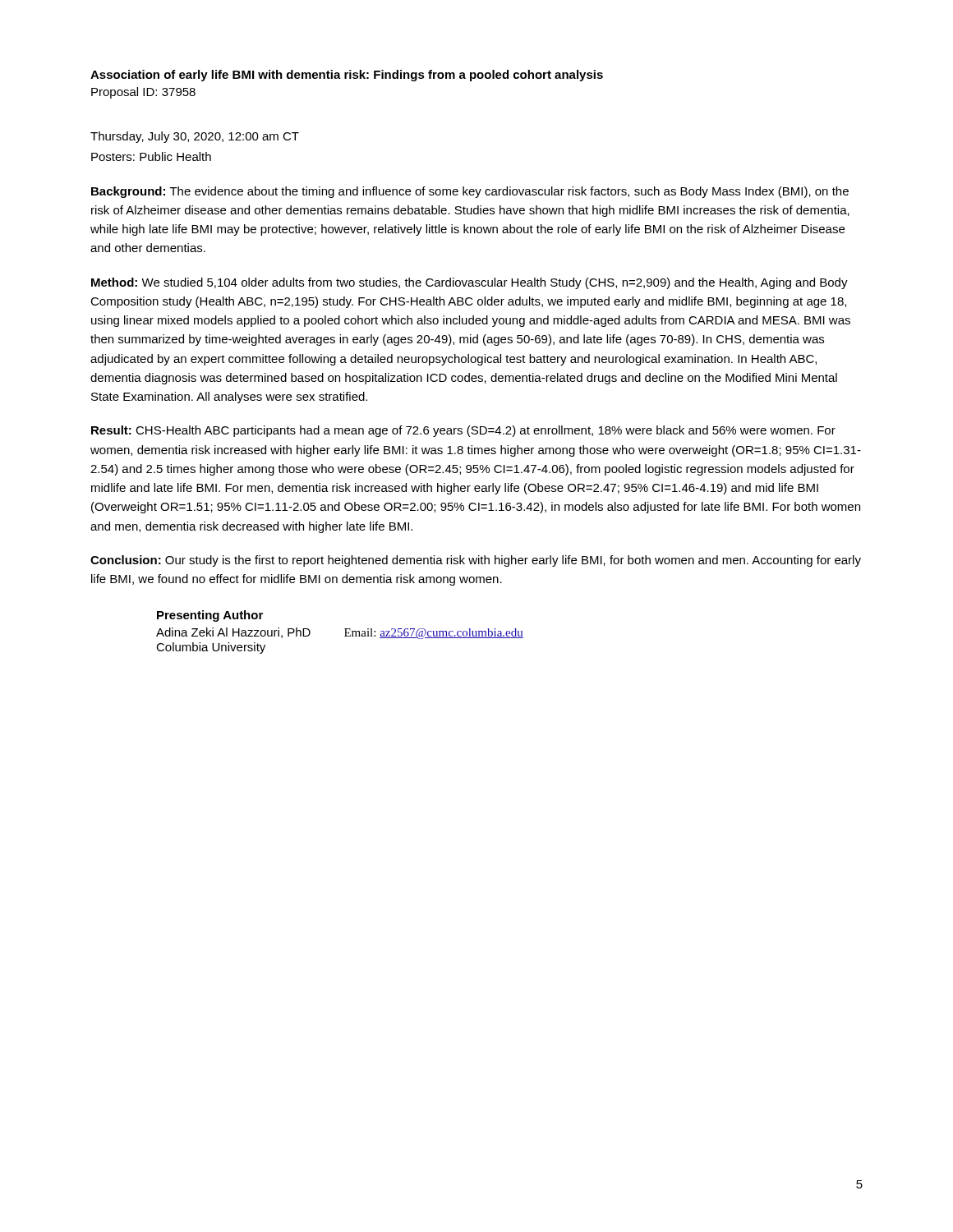
Task: Click on the text block containing "Background: The evidence about the timing and influence"
Action: click(x=470, y=219)
